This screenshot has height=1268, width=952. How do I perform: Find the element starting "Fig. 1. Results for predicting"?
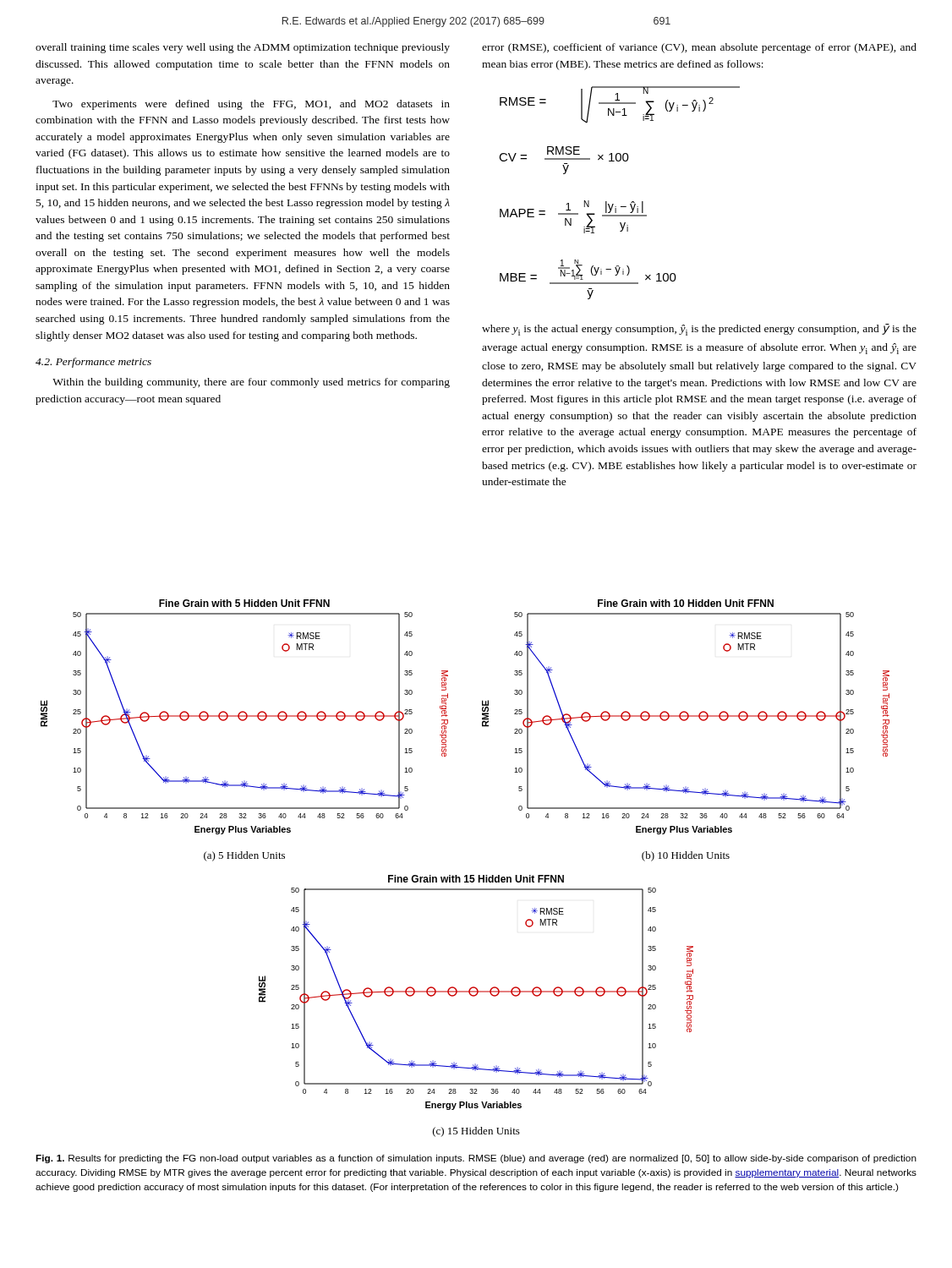(476, 1172)
